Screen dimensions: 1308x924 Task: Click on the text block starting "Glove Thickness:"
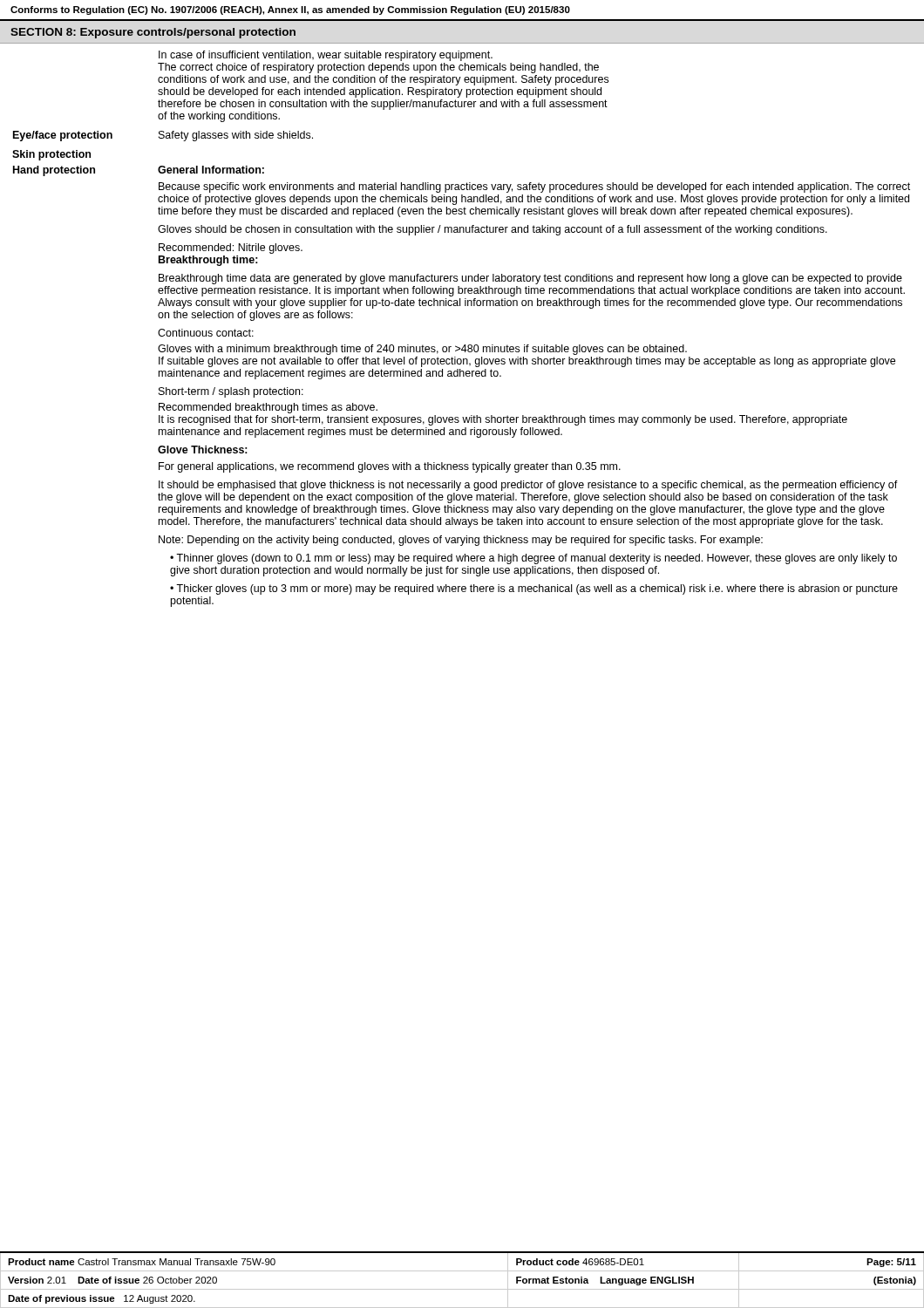(x=203, y=450)
